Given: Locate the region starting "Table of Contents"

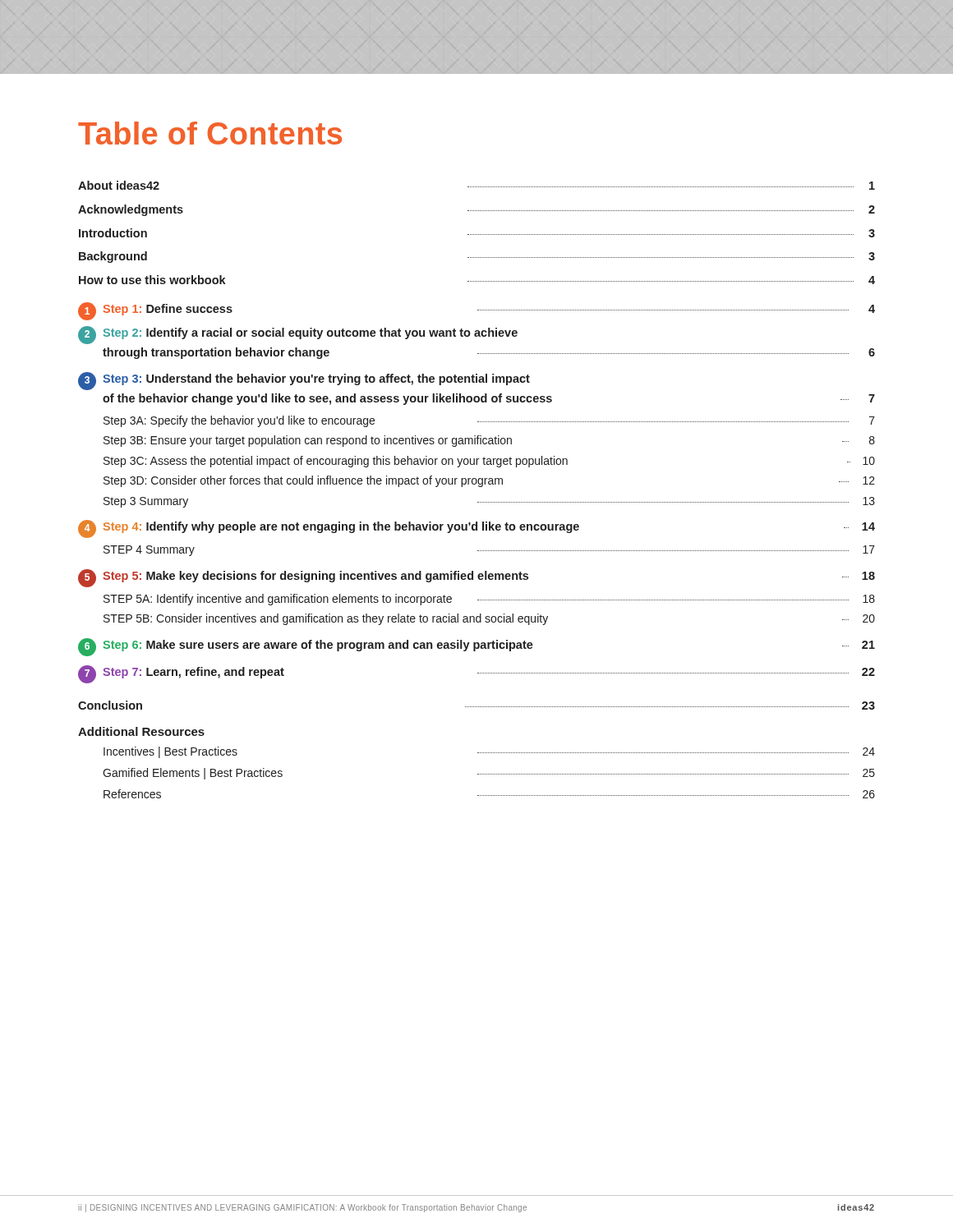Looking at the screenshot, I should pyautogui.click(x=211, y=134).
